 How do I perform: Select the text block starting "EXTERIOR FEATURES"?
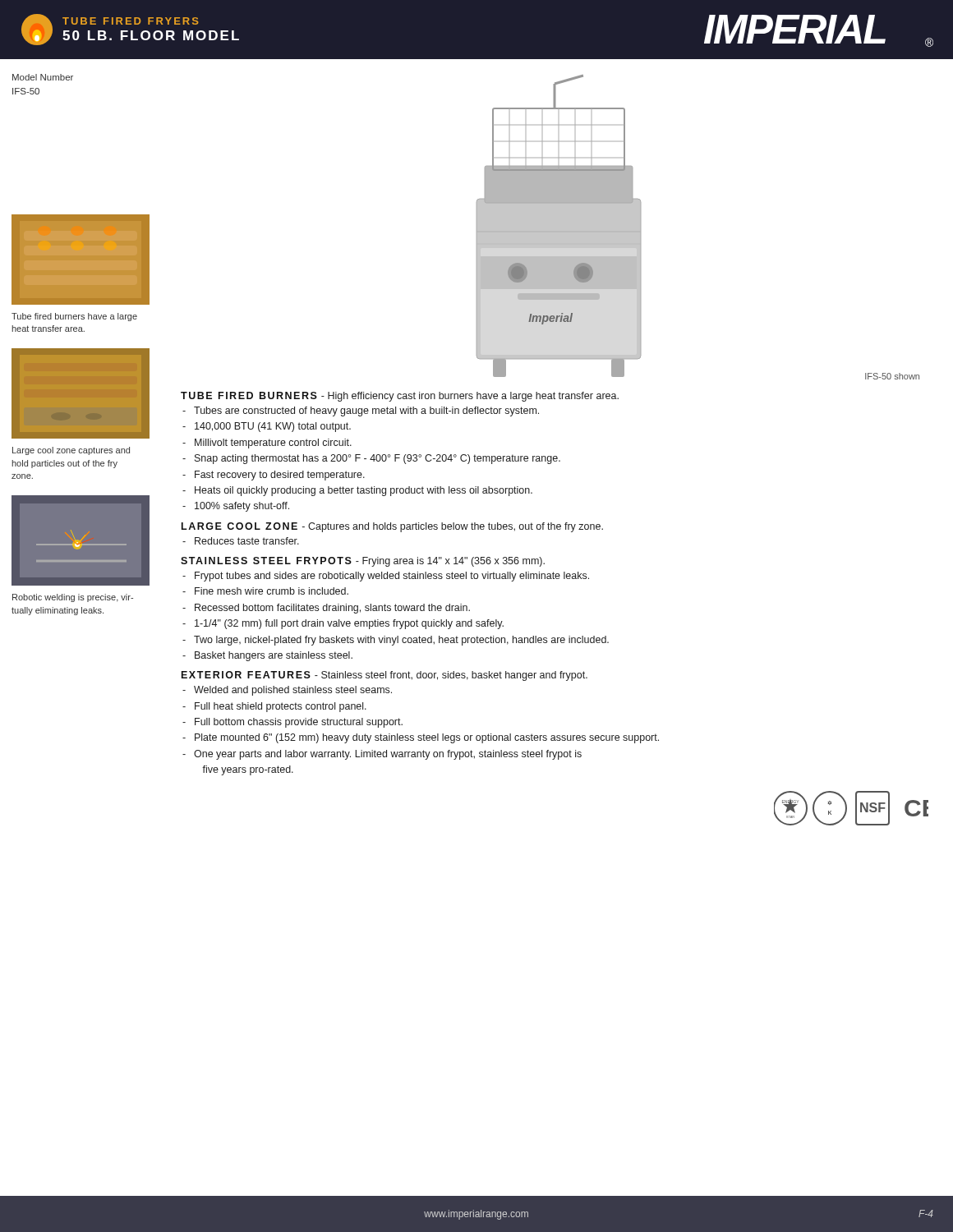tap(246, 675)
